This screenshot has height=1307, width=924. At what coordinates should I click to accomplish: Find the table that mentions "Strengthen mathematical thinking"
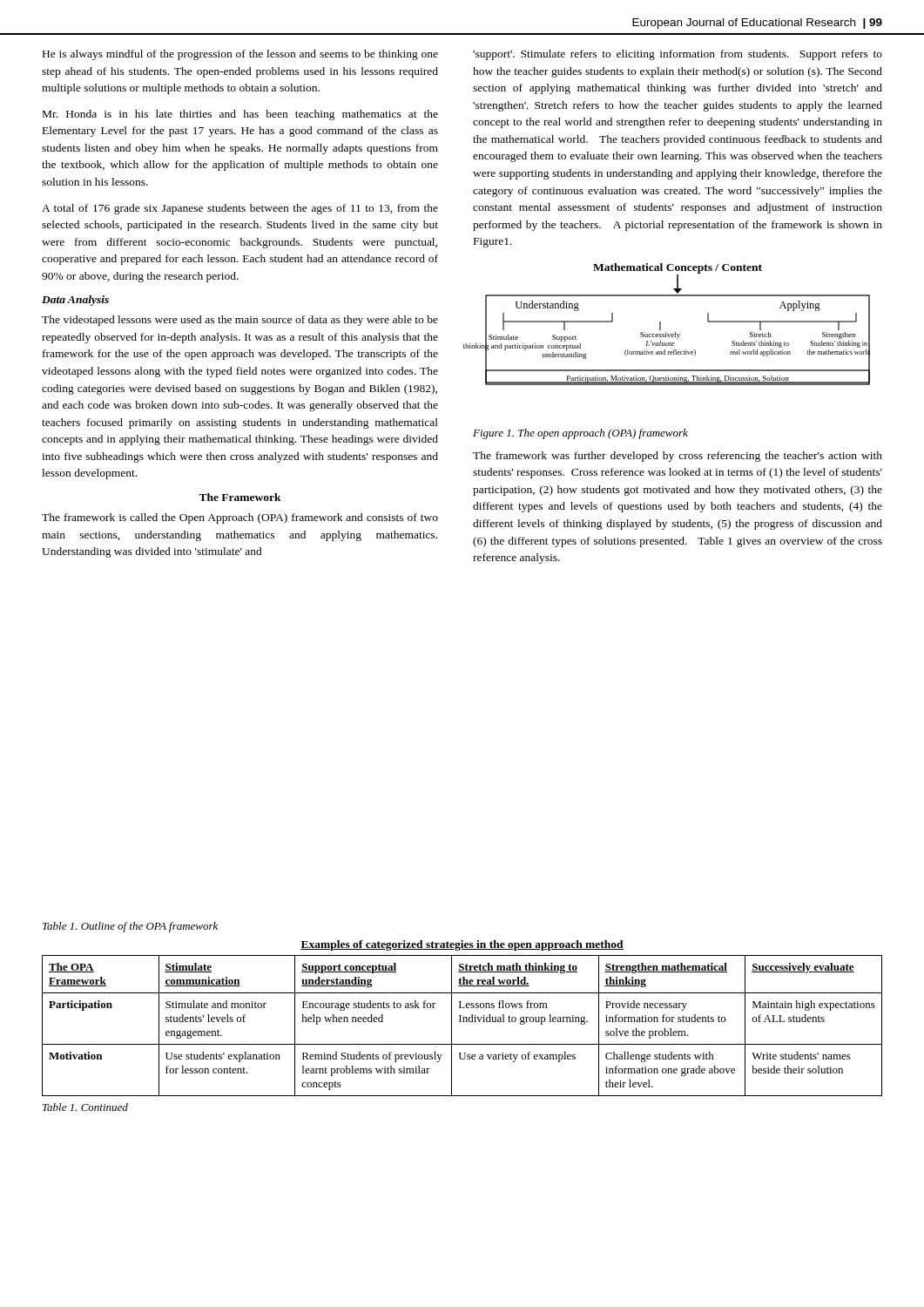click(x=462, y=1017)
